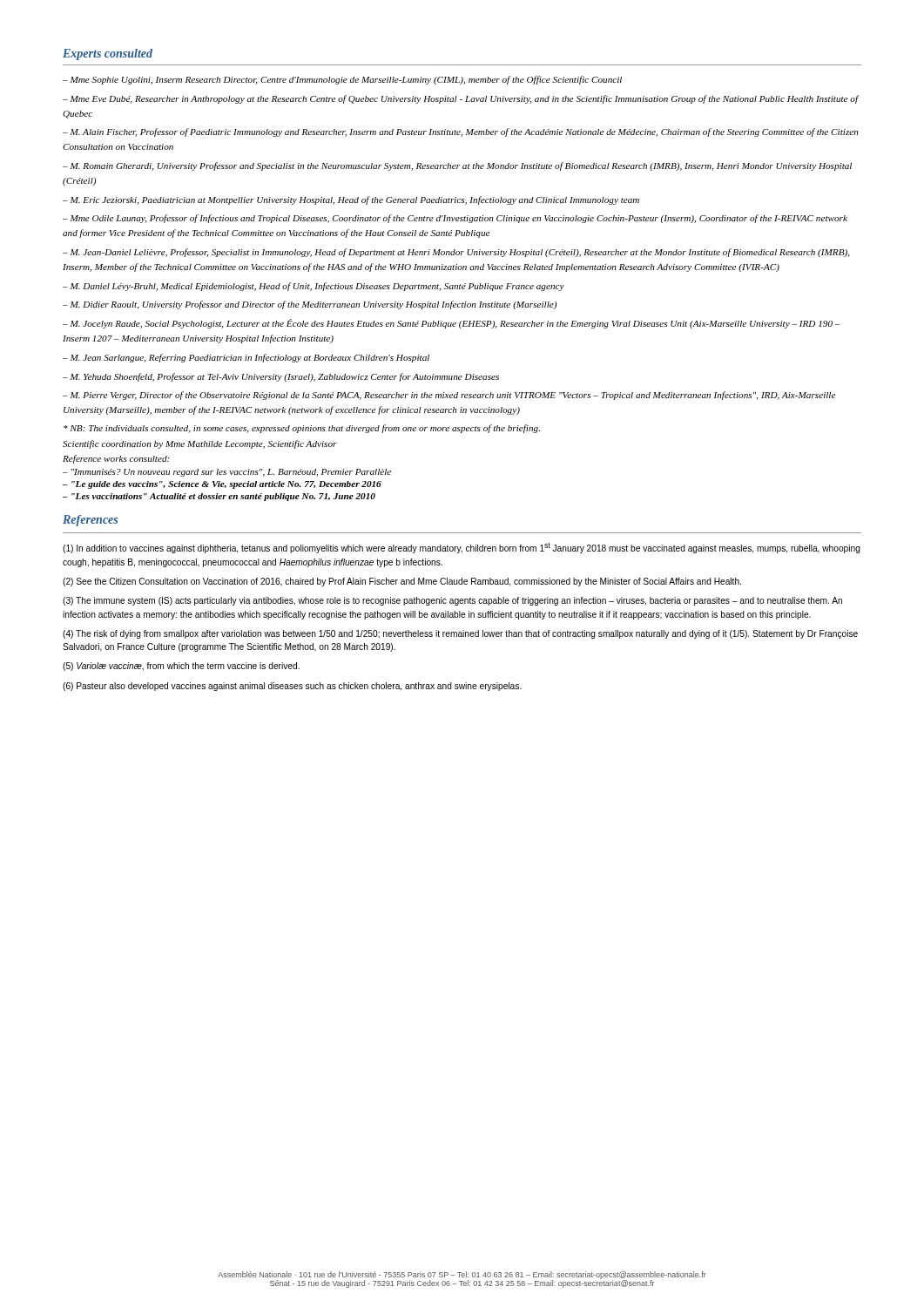Select the list item with the text "– M. Jean-Daniel Lelièvre, Professor, Specialist"
Screen dimensions: 1307x924
(x=462, y=259)
